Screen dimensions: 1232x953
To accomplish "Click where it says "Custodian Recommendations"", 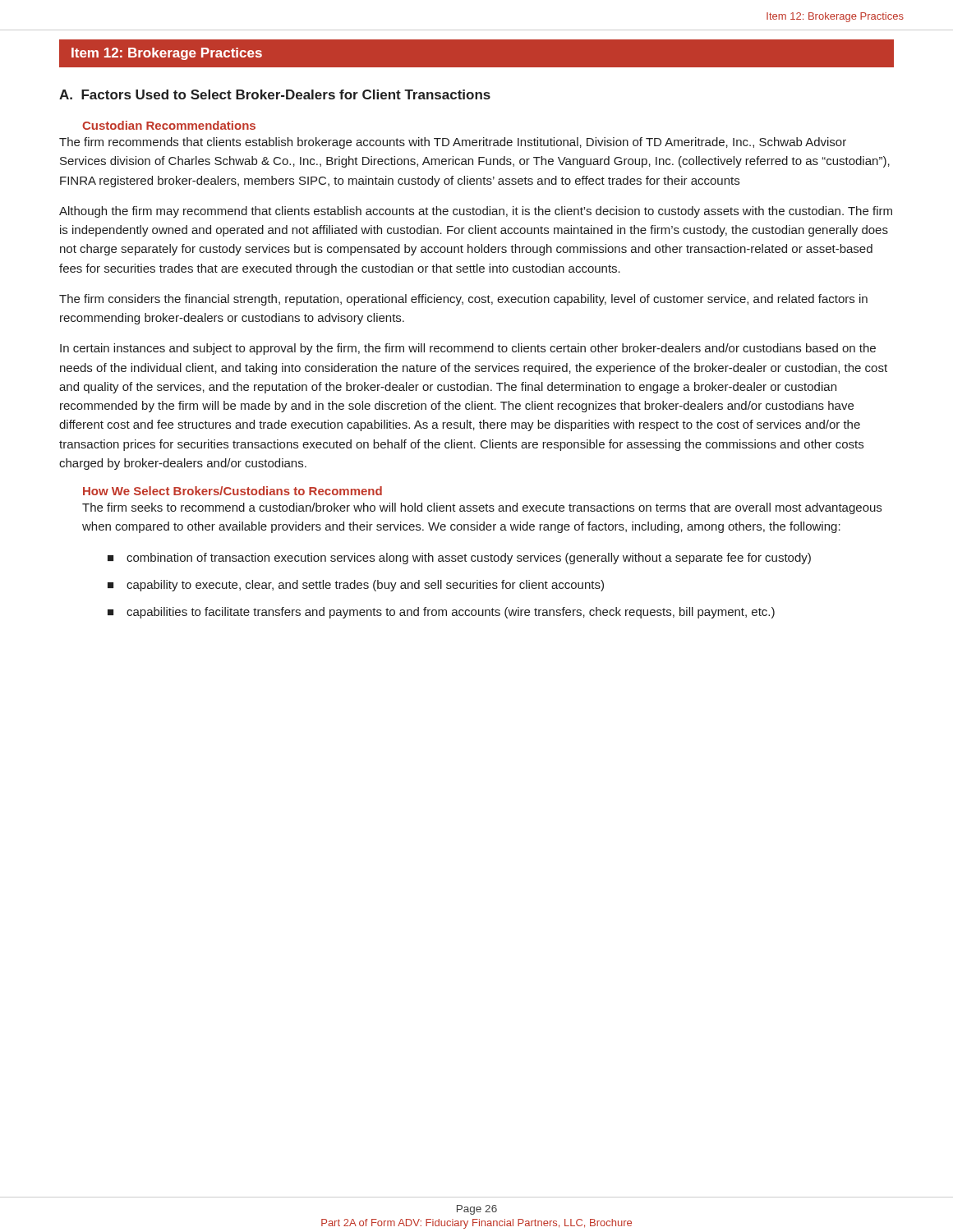I will click(x=169, y=125).
